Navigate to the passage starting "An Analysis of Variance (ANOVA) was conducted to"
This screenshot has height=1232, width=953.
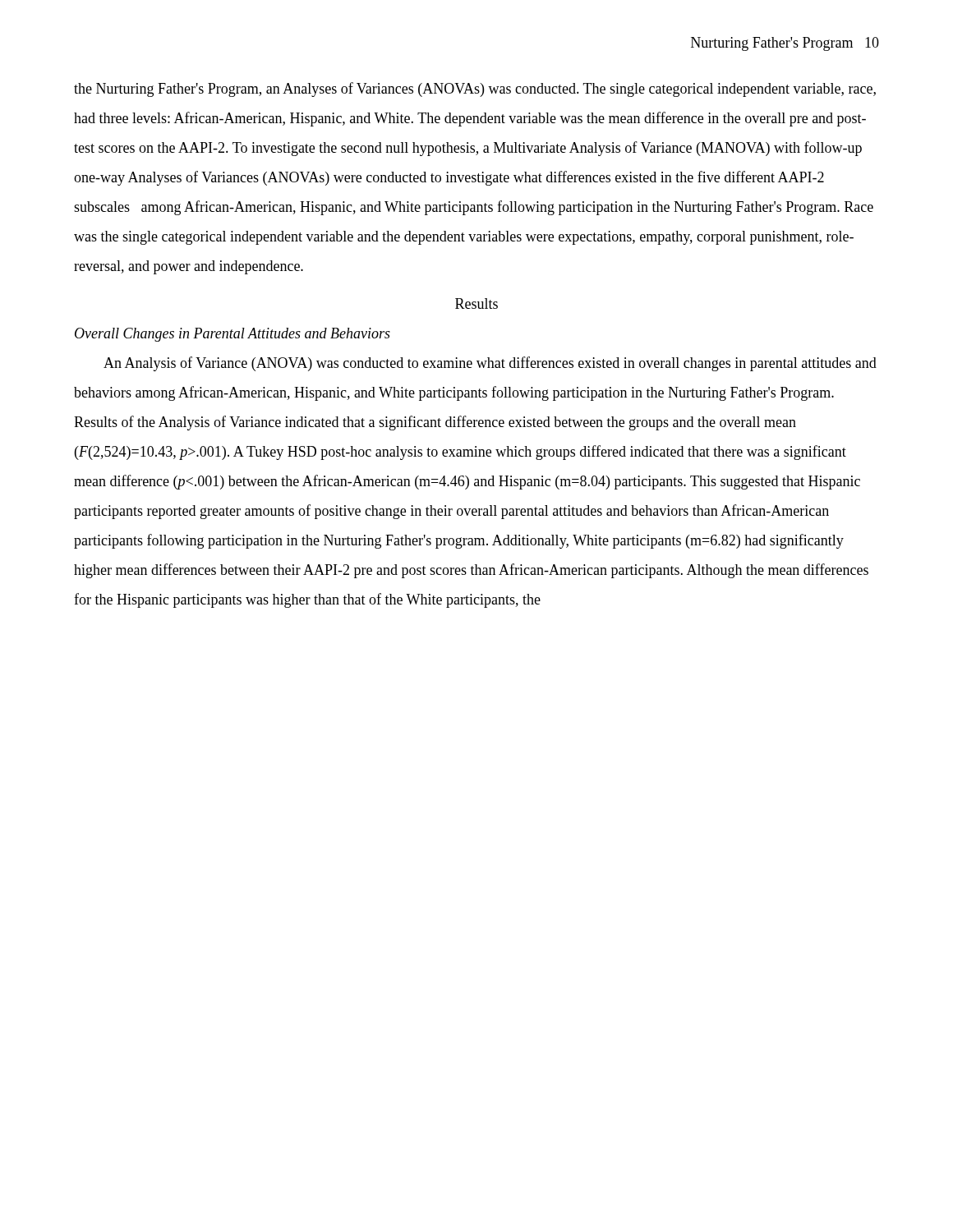pyautogui.click(x=475, y=481)
